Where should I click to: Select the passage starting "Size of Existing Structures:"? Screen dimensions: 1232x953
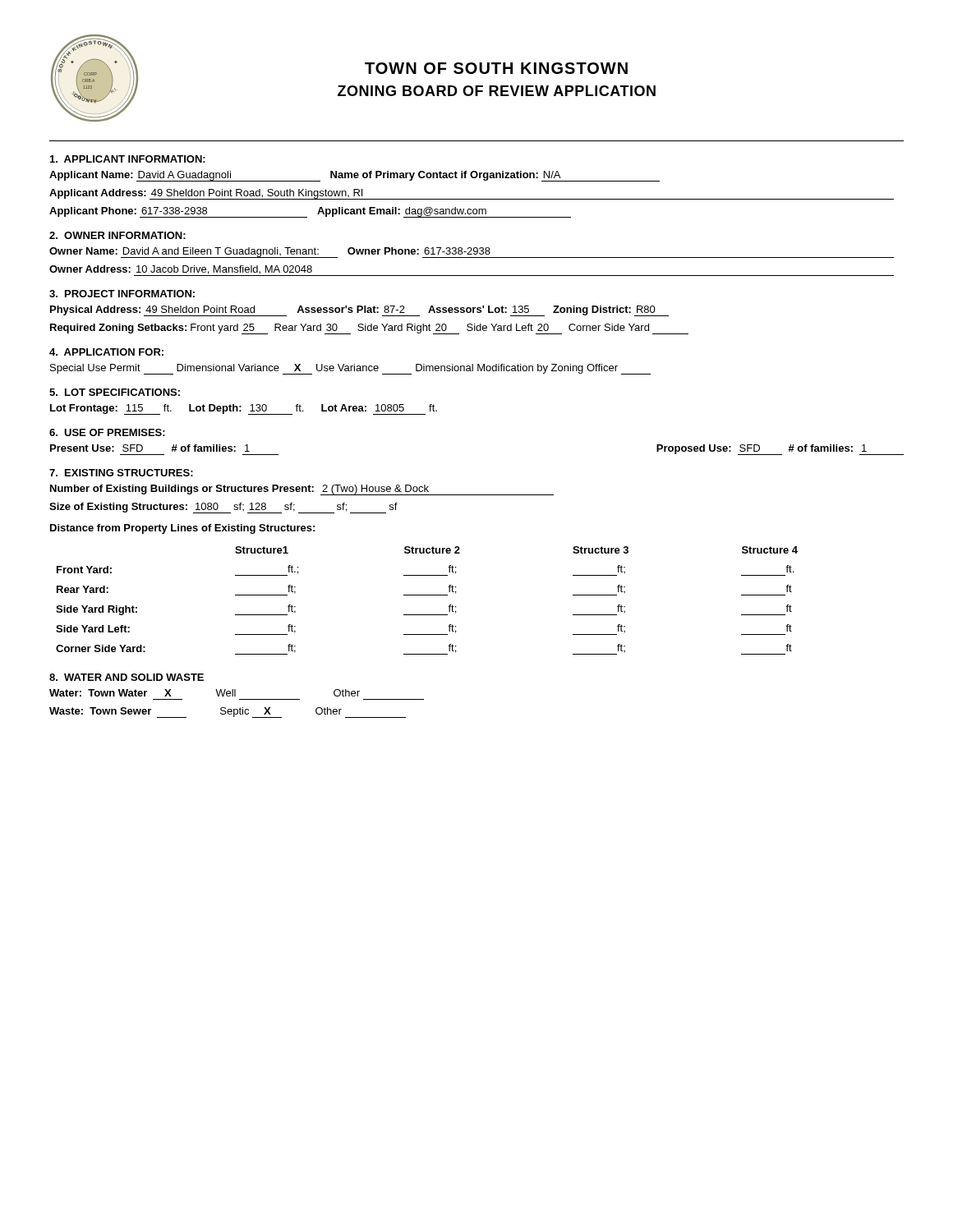[223, 507]
